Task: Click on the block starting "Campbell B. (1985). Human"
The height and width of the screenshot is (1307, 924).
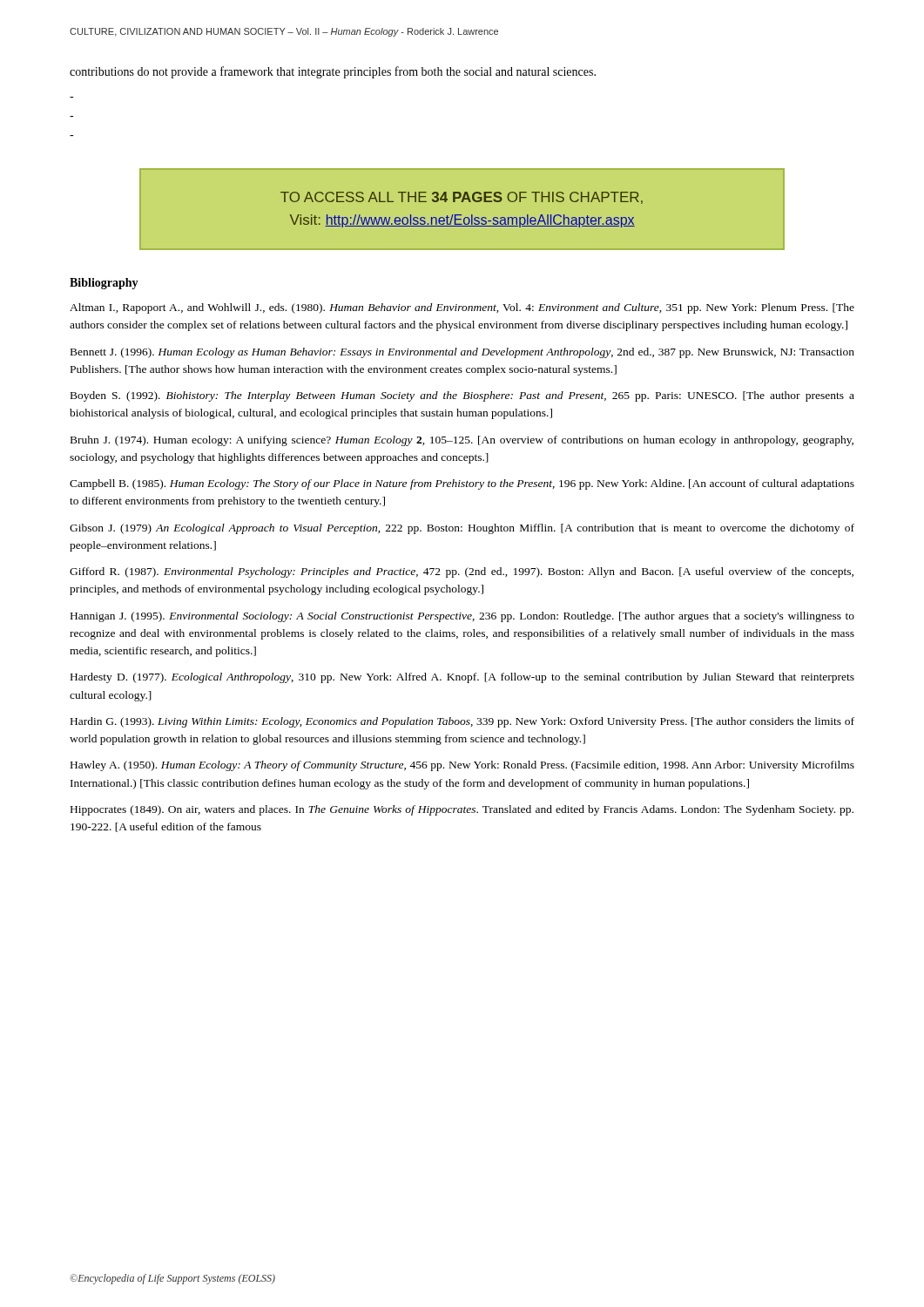Action: (462, 492)
